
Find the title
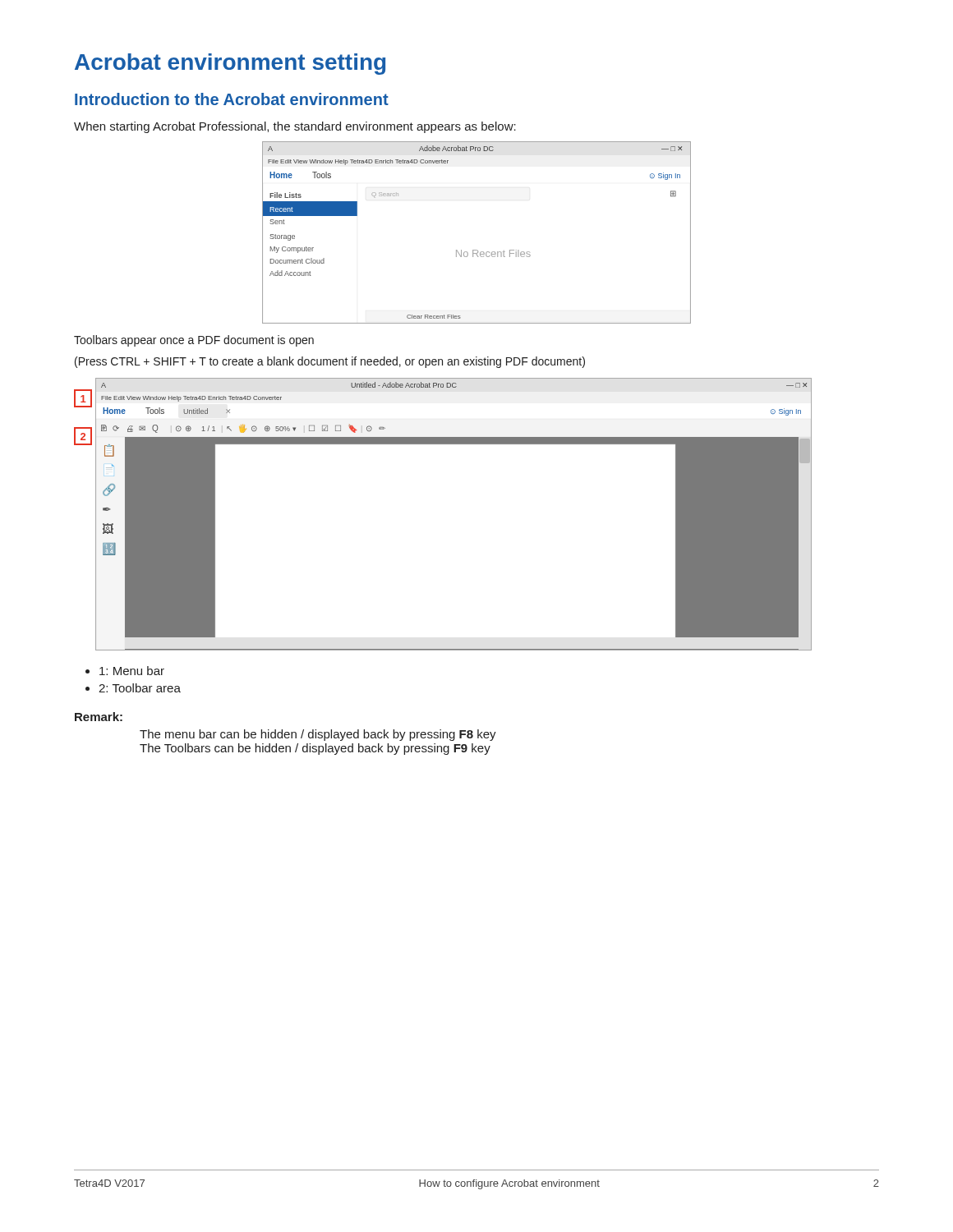click(x=231, y=62)
